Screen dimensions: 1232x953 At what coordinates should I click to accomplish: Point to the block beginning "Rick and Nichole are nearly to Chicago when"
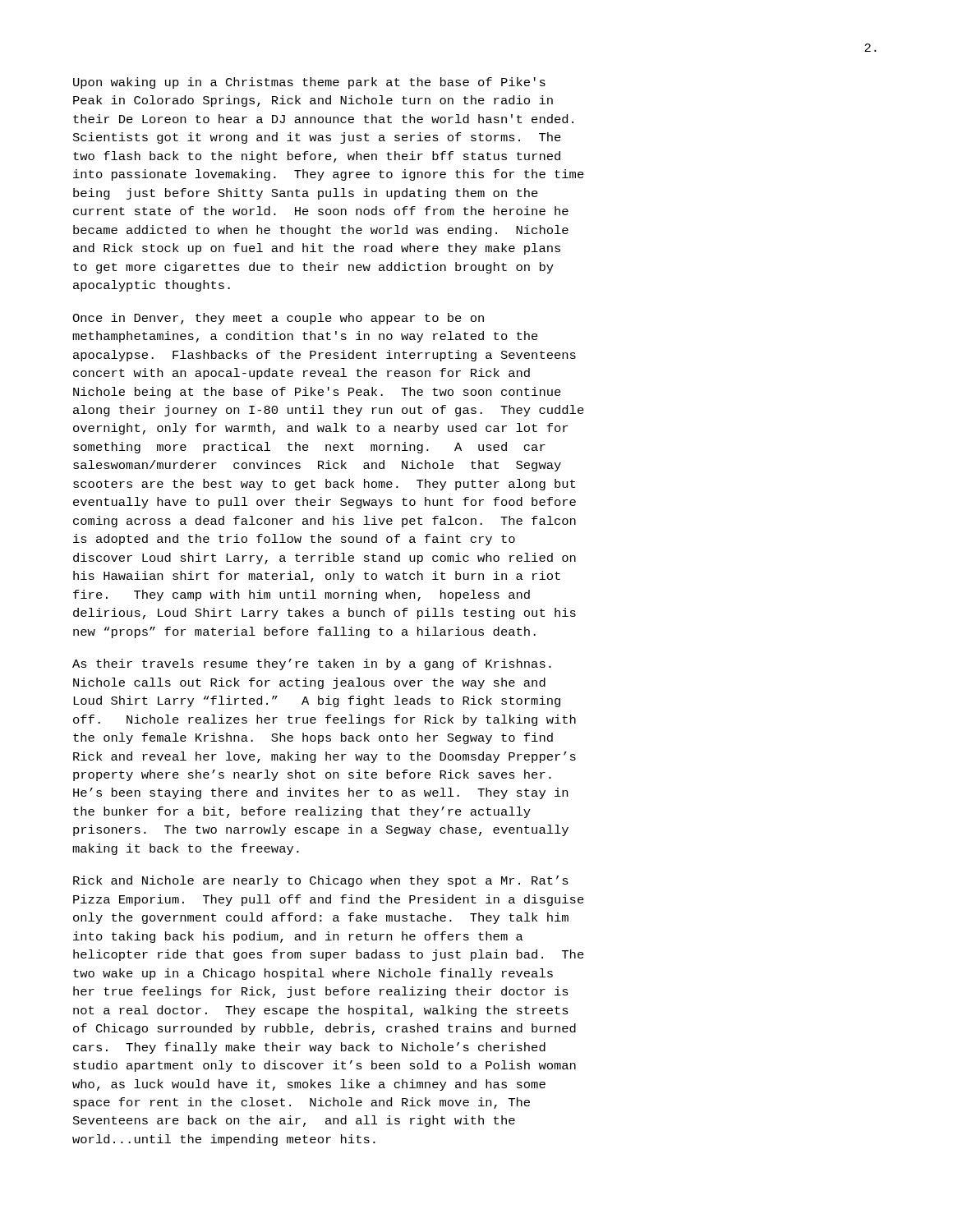tap(328, 1011)
